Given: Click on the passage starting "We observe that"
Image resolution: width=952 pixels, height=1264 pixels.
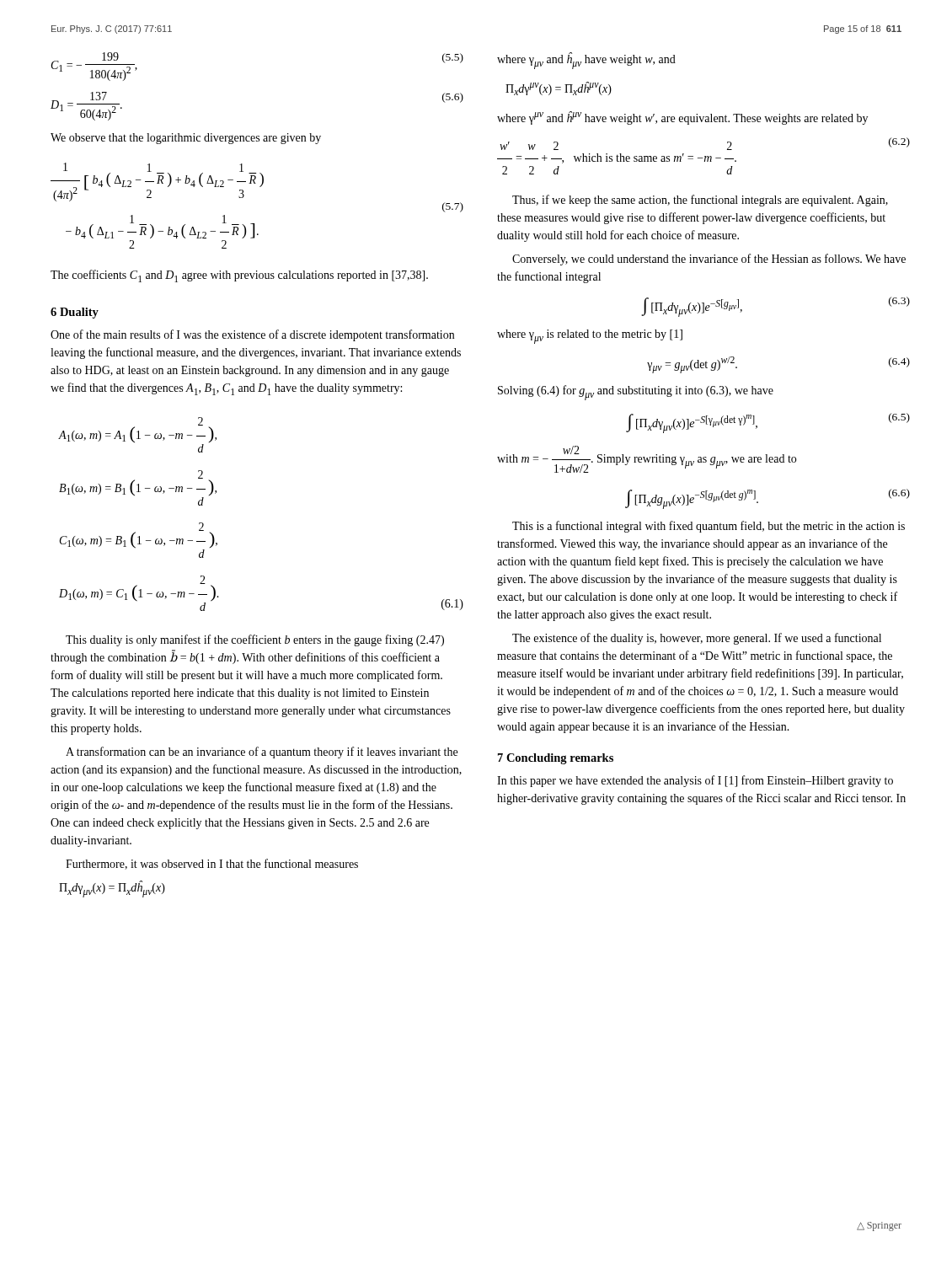Looking at the screenshot, I should [257, 138].
